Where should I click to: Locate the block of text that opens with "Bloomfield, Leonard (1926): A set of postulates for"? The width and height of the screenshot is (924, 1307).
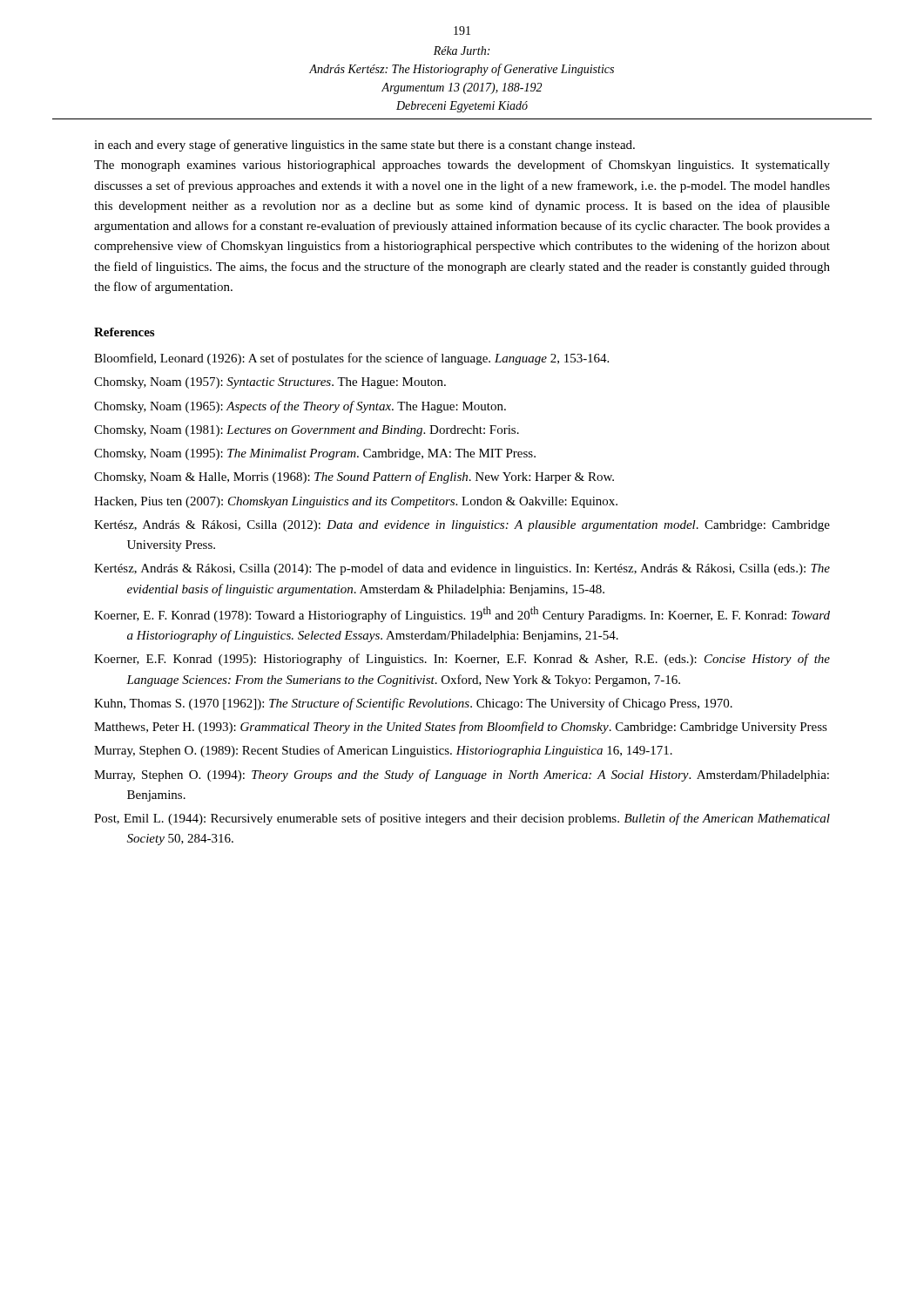click(352, 358)
